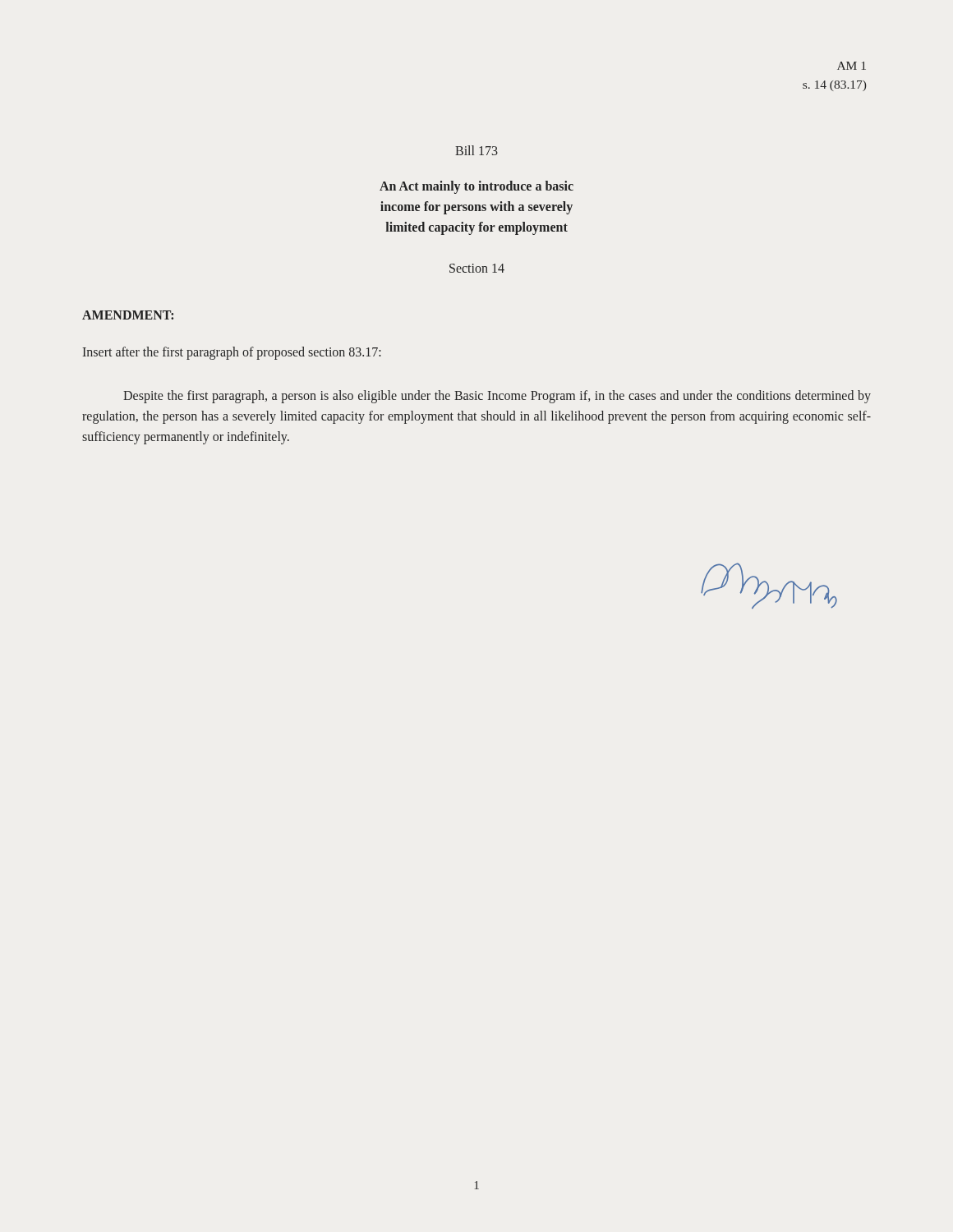This screenshot has height=1232, width=953.
Task: Locate the section header containing "Section 14"
Action: (476, 268)
